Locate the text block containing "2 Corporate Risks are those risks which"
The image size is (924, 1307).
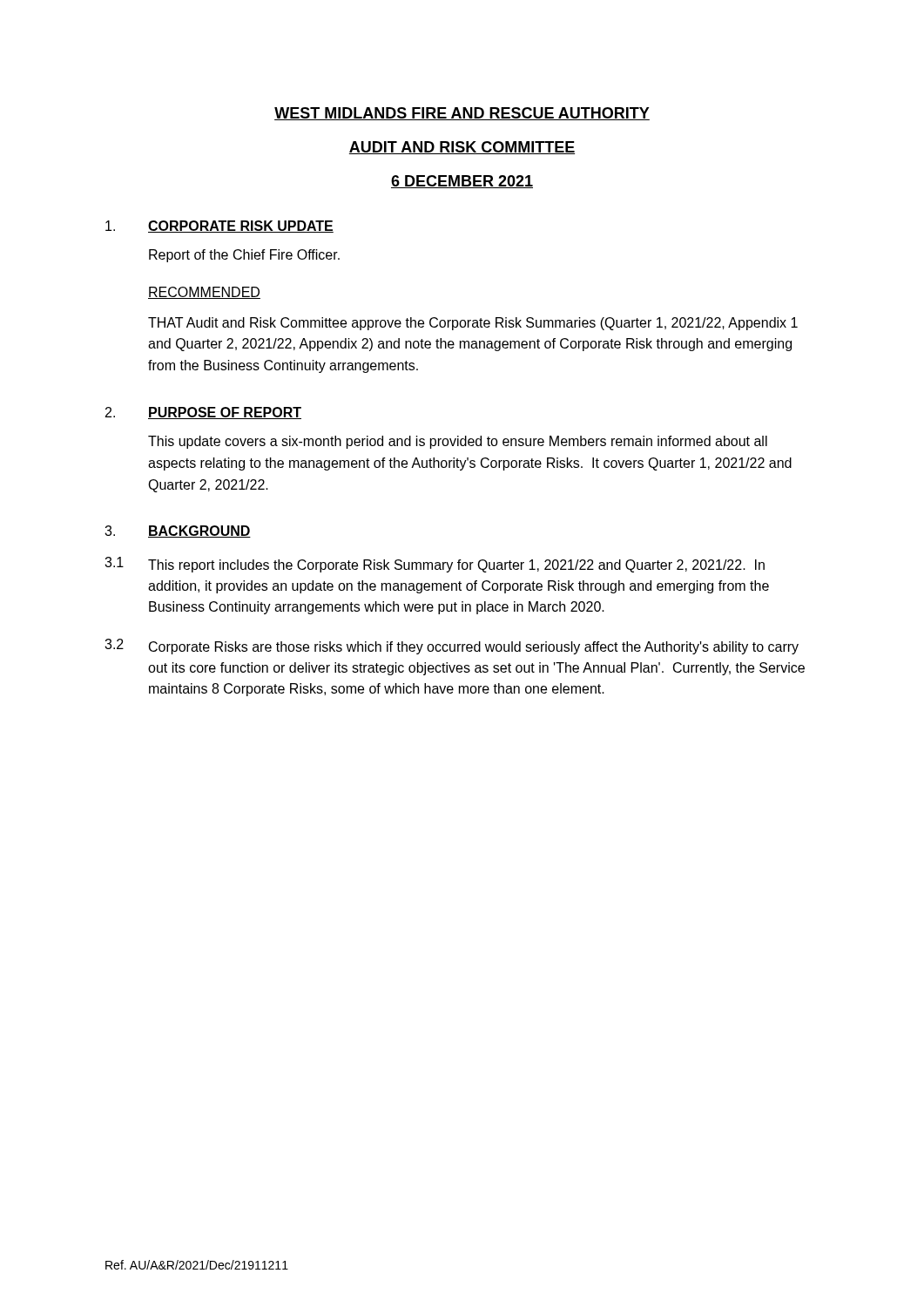[x=462, y=669]
